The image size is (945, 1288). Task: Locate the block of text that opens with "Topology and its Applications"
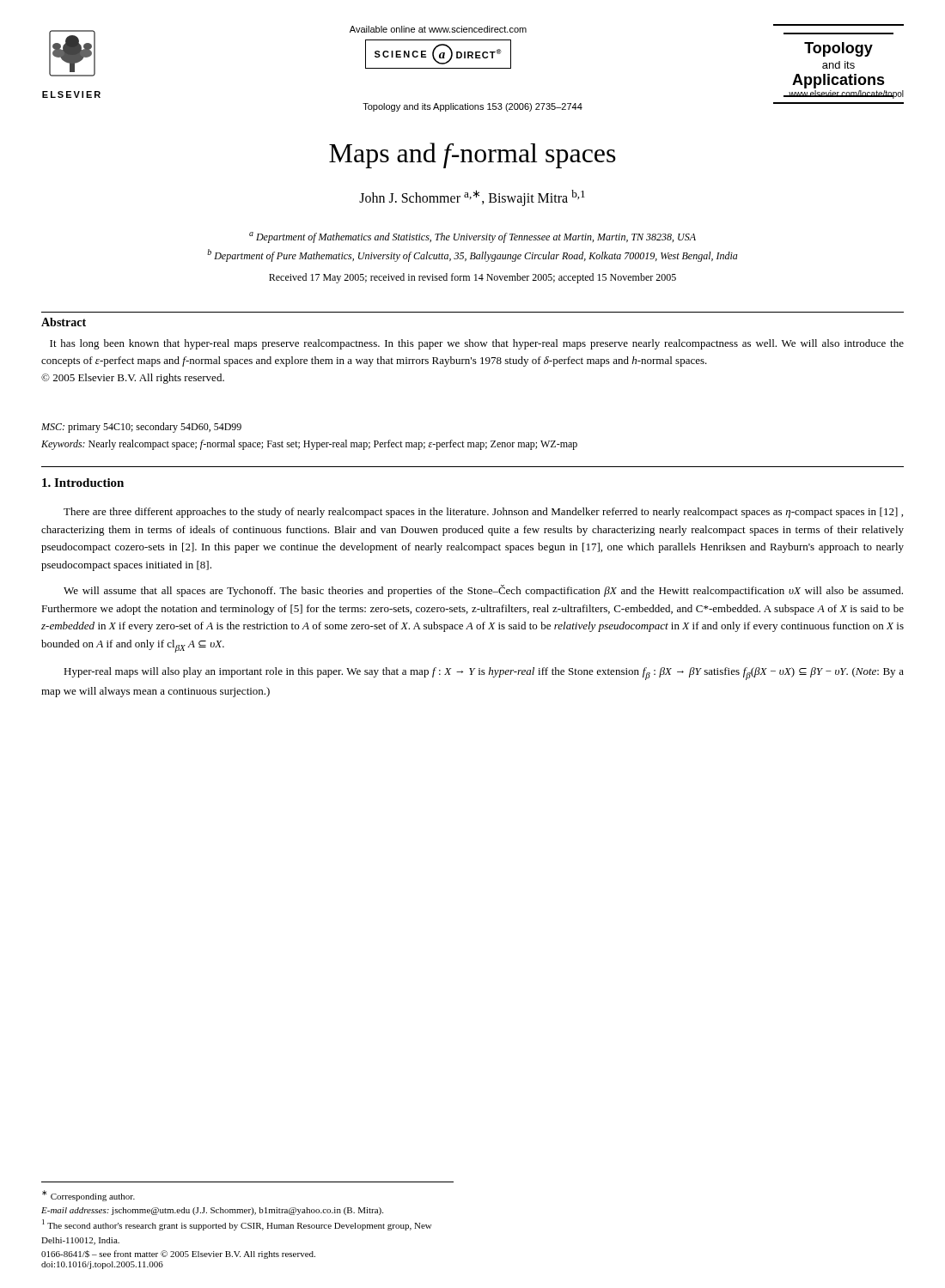pos(472,107)
